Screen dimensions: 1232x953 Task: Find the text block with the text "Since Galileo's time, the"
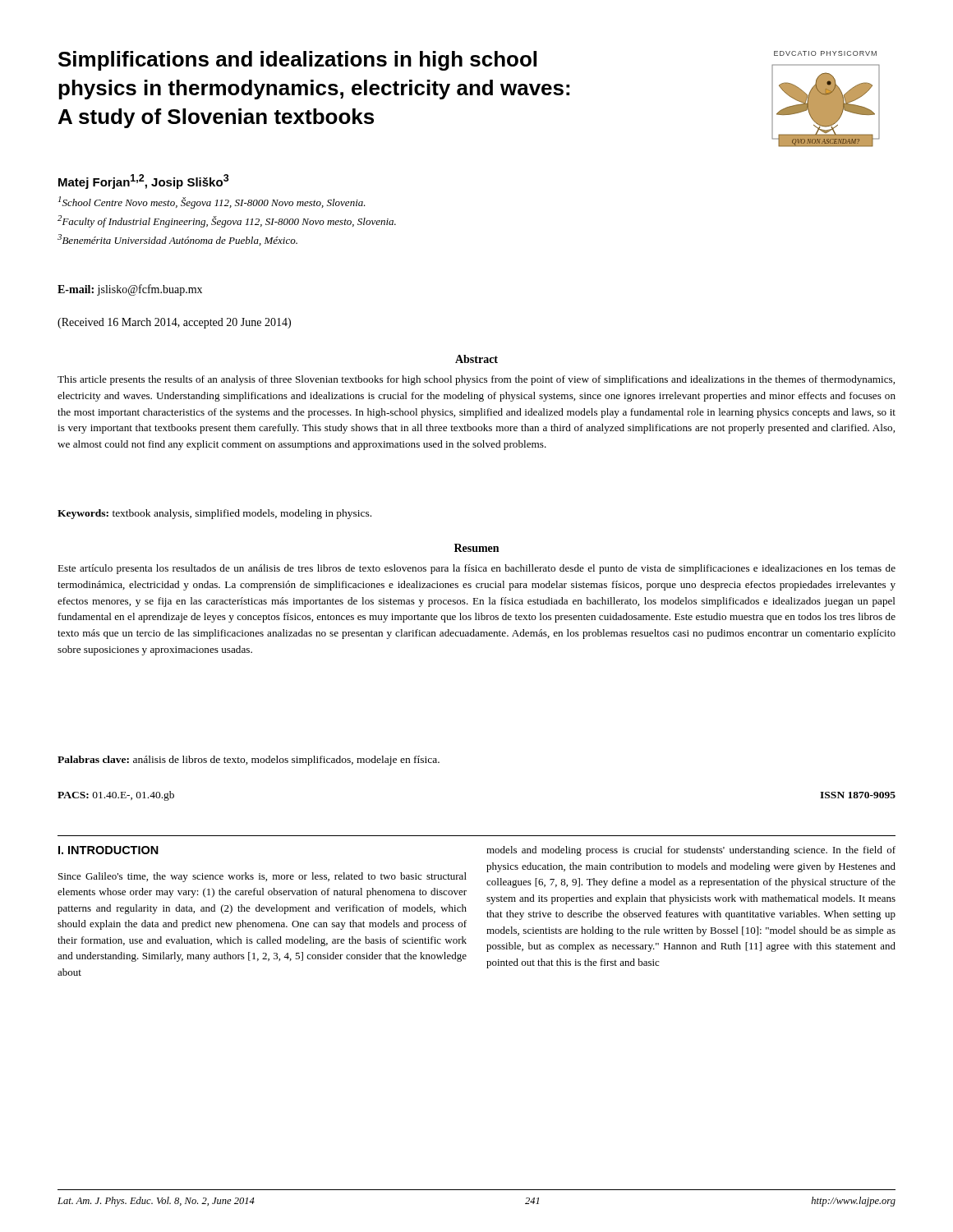tap(262, 924)
